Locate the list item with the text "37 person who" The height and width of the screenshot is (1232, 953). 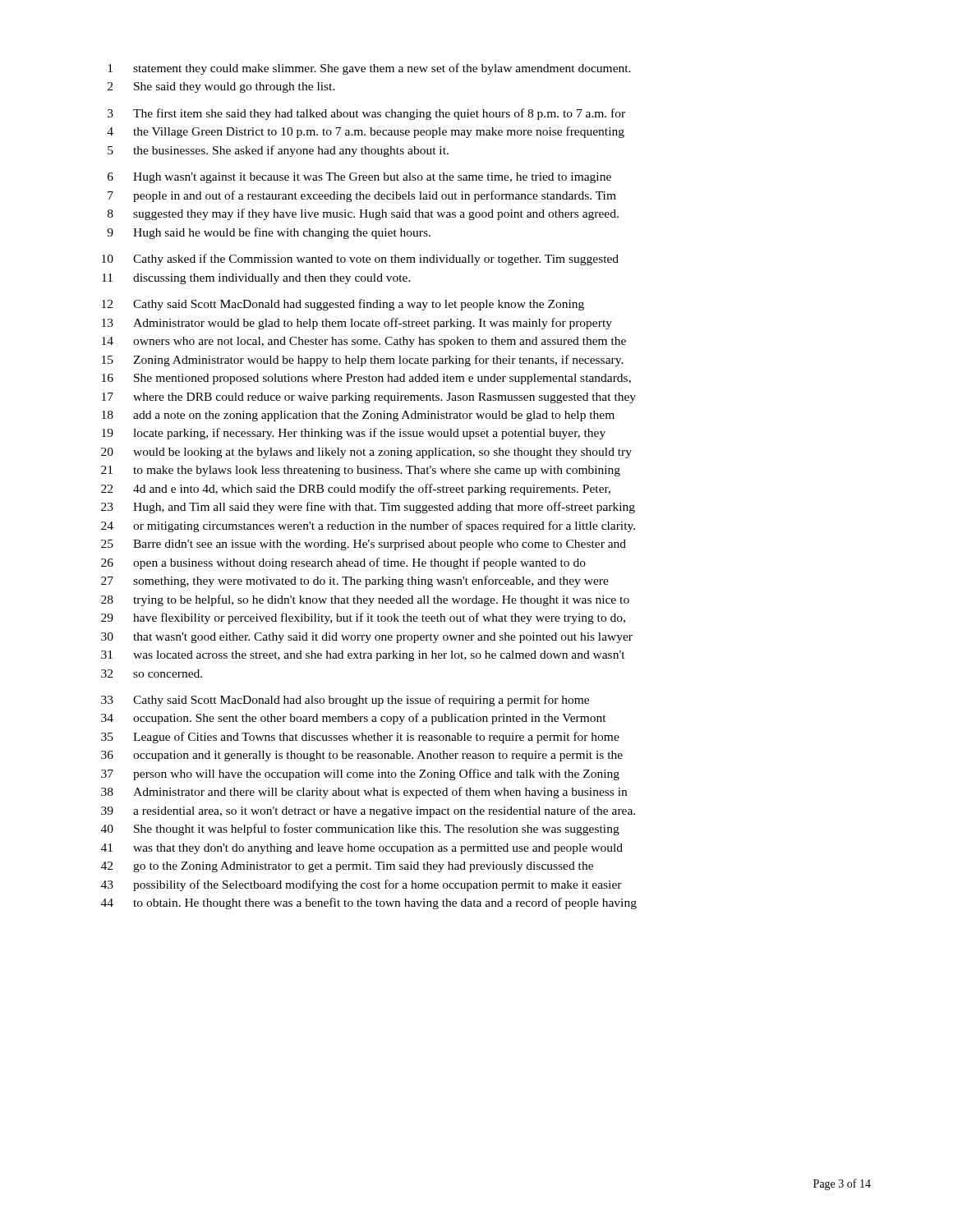[x=476, y=774]
